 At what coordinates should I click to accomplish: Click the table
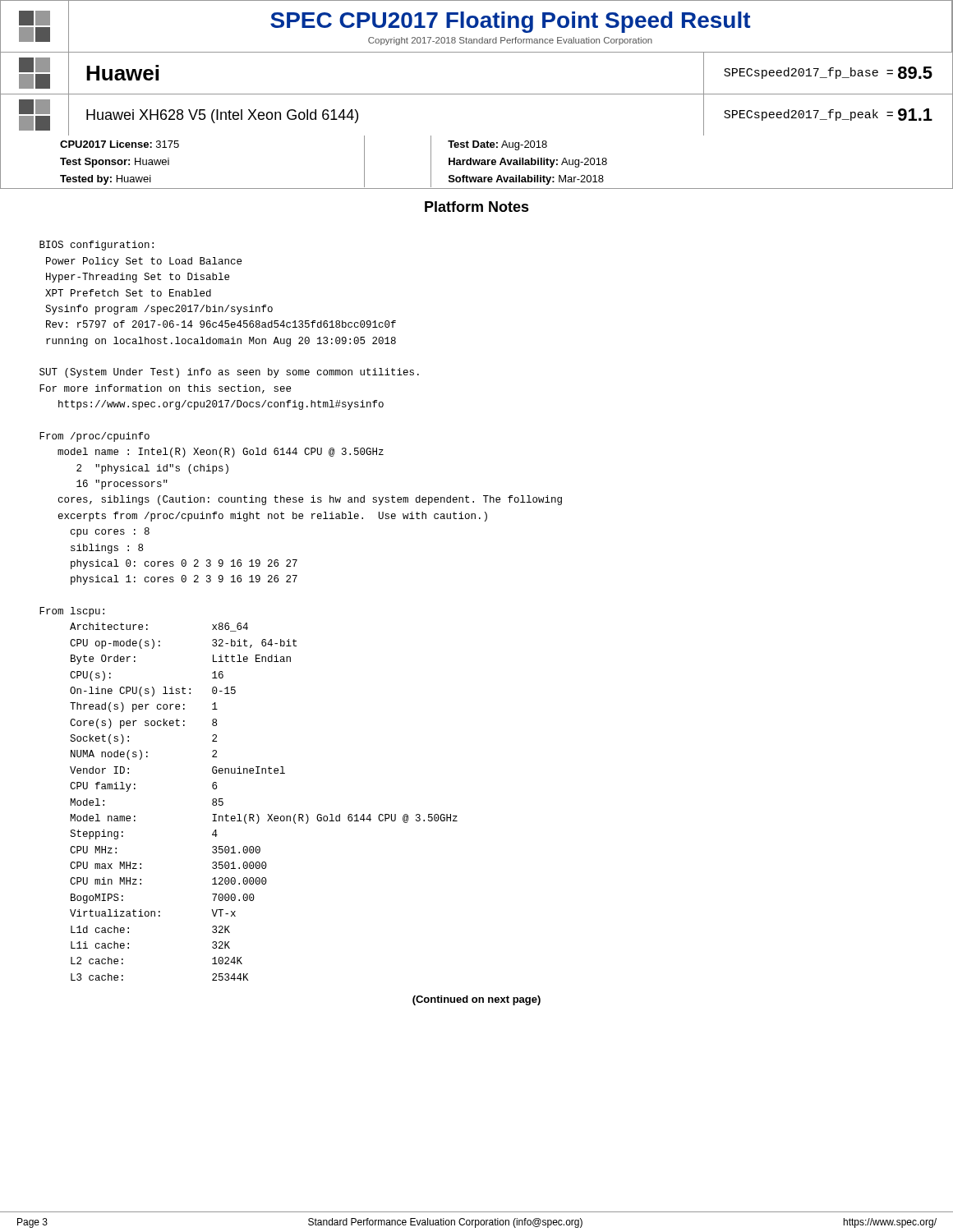476,161
